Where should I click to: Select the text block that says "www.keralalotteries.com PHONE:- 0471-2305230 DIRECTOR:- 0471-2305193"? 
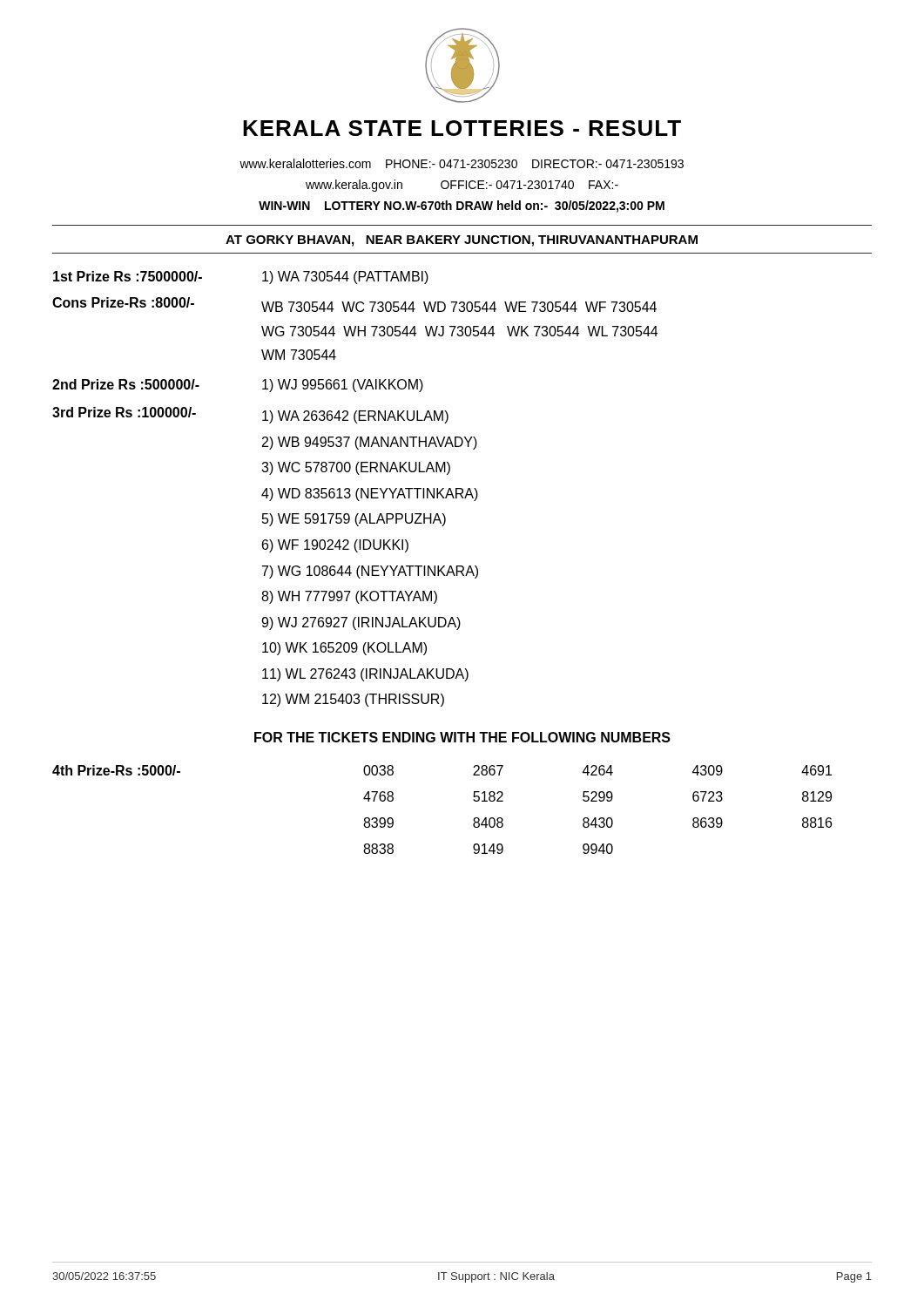[x=462, y=185]
